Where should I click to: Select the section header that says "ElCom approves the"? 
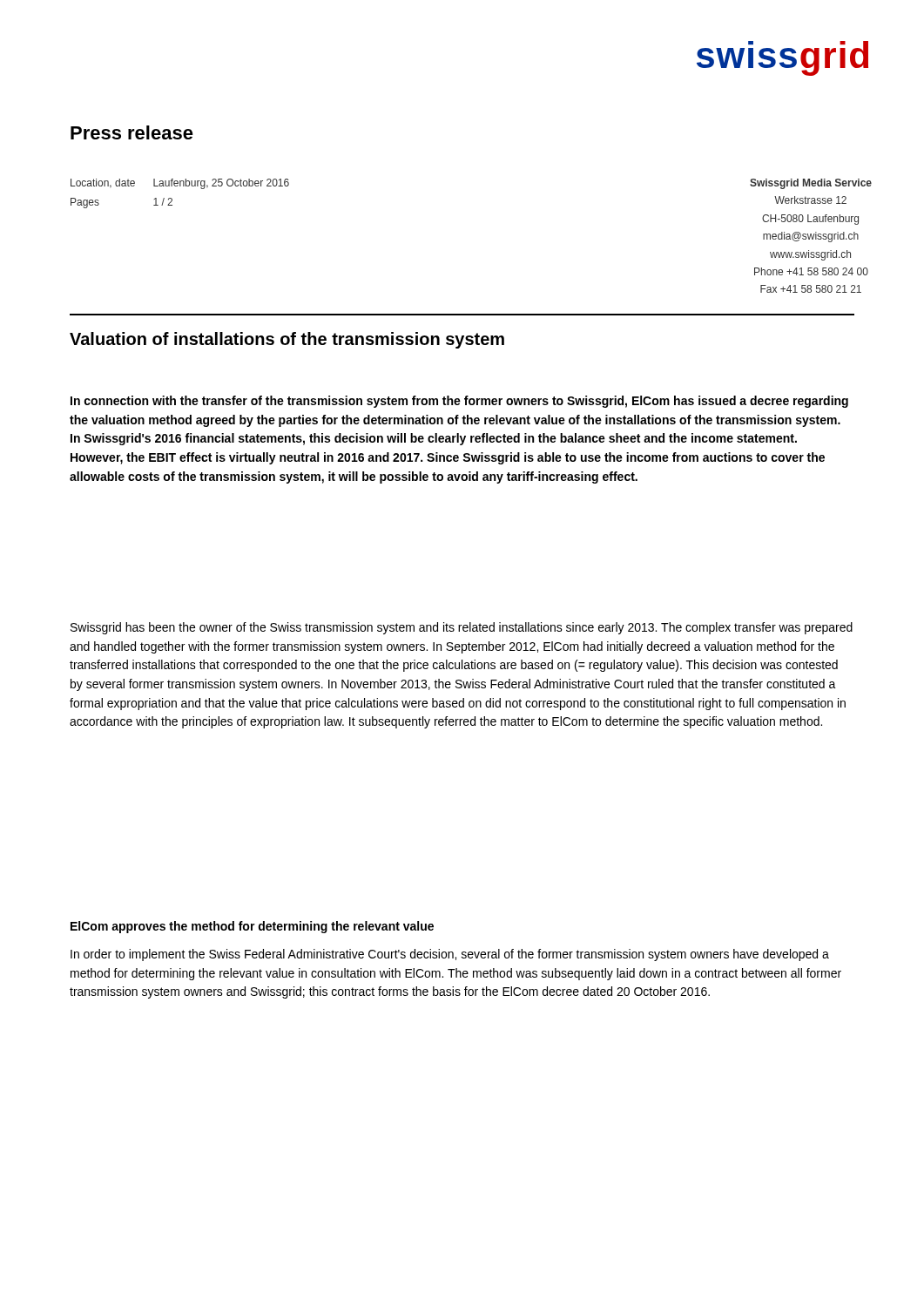[x=252, y=926]
